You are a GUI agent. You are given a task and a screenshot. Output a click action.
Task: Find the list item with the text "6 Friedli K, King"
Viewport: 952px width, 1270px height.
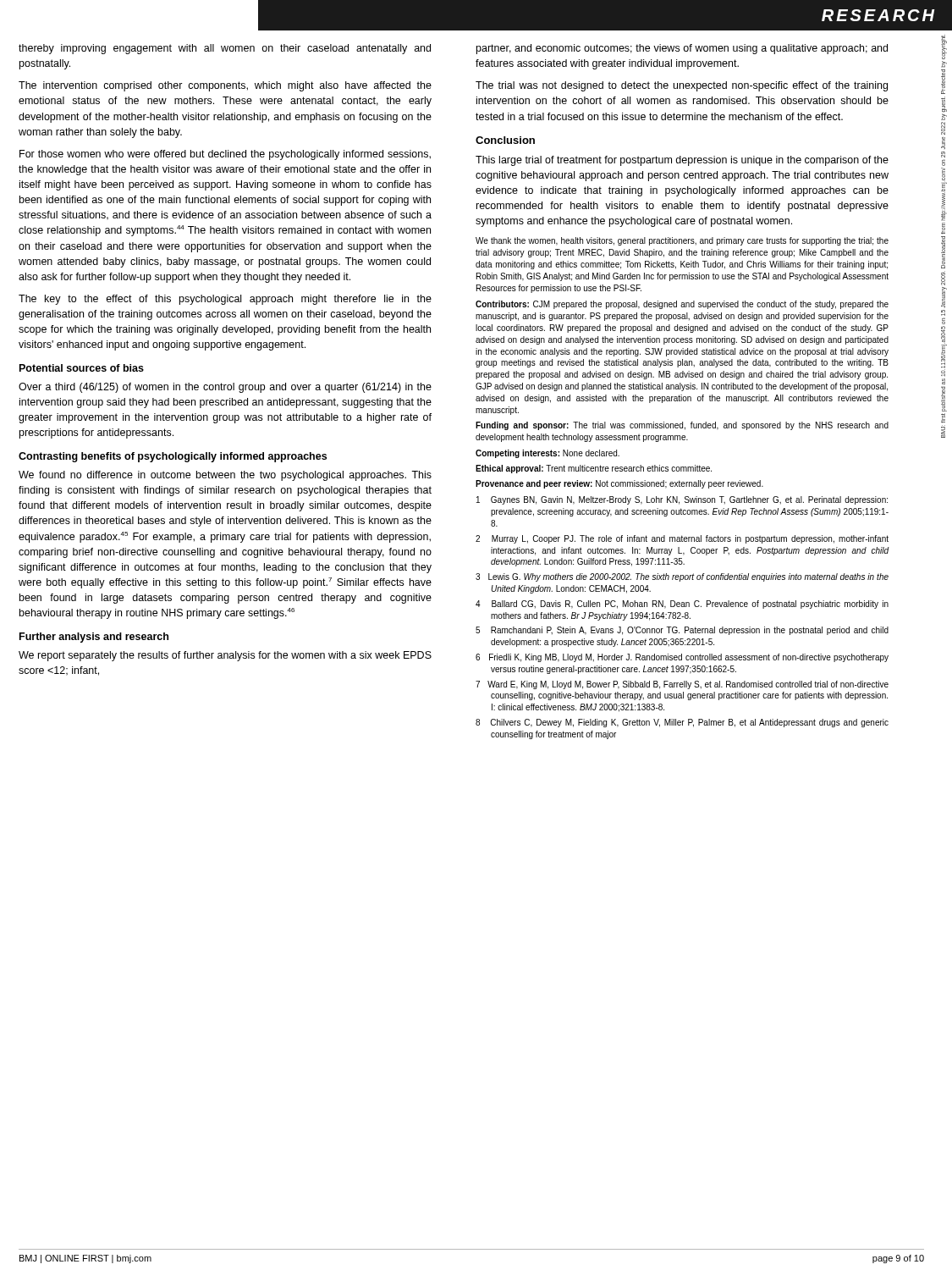682,663
